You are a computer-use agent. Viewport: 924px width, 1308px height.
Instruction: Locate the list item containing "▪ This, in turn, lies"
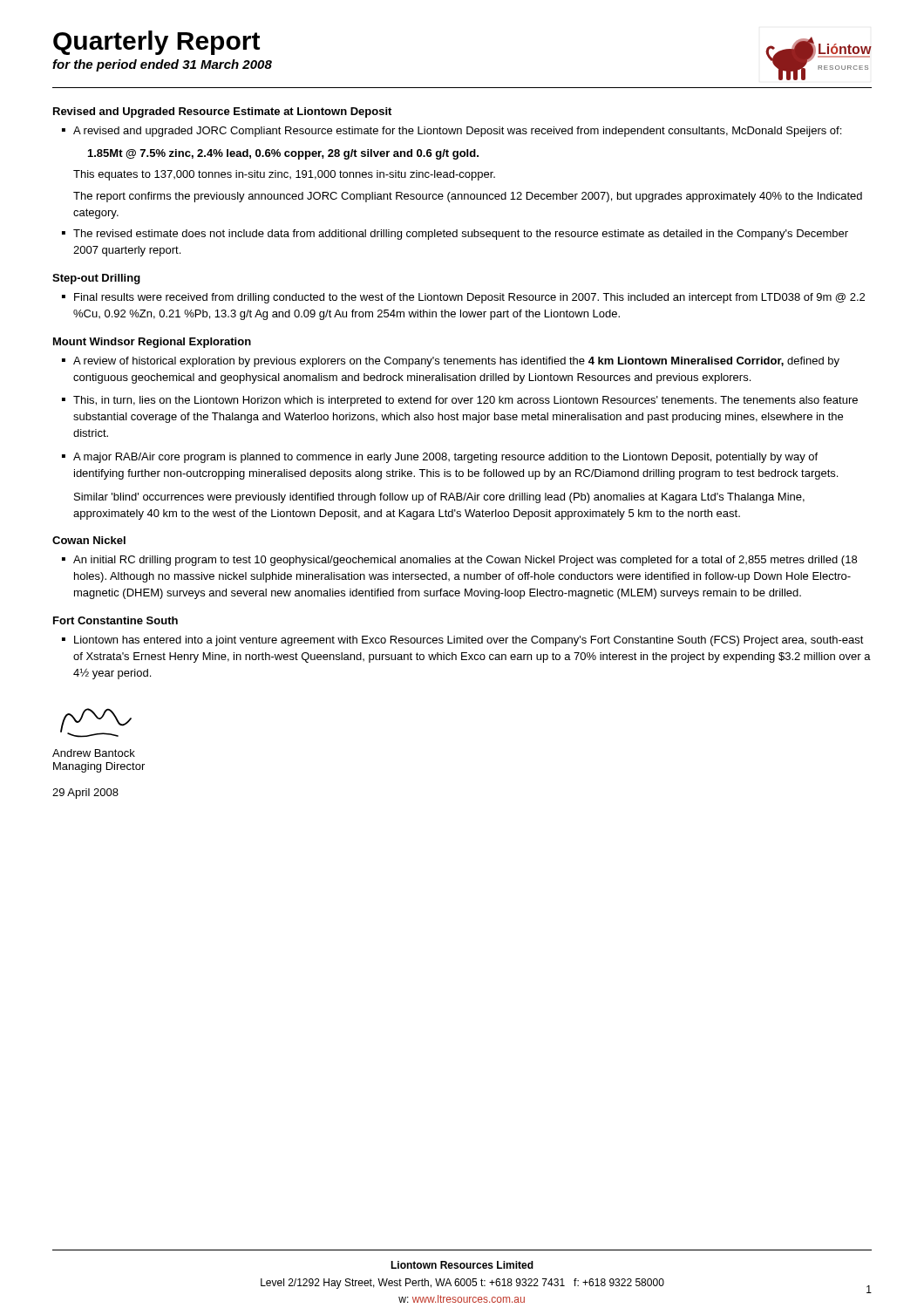[466, 417]
